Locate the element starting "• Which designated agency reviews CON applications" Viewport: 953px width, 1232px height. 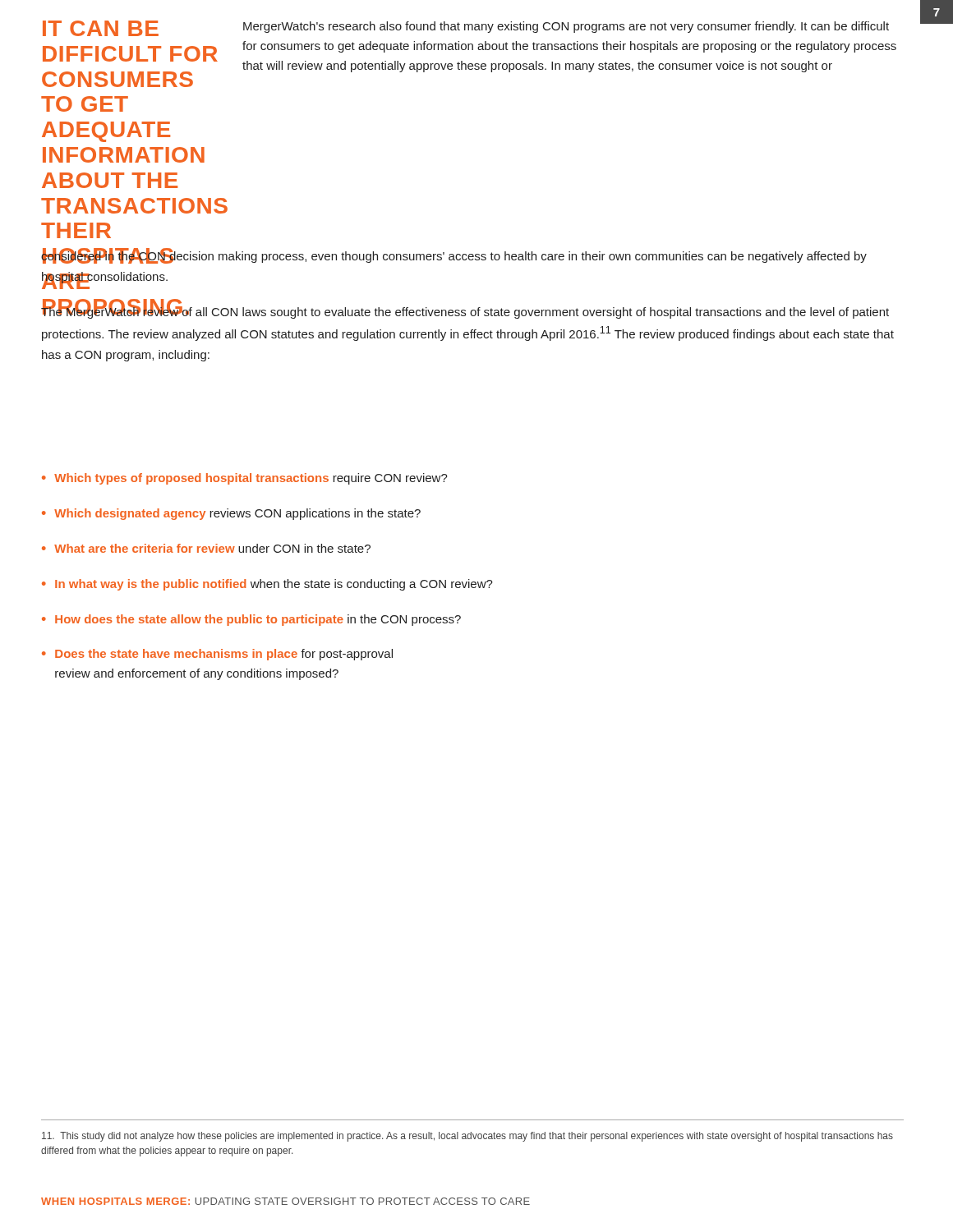pyautogui.click(x=231, y=514)
